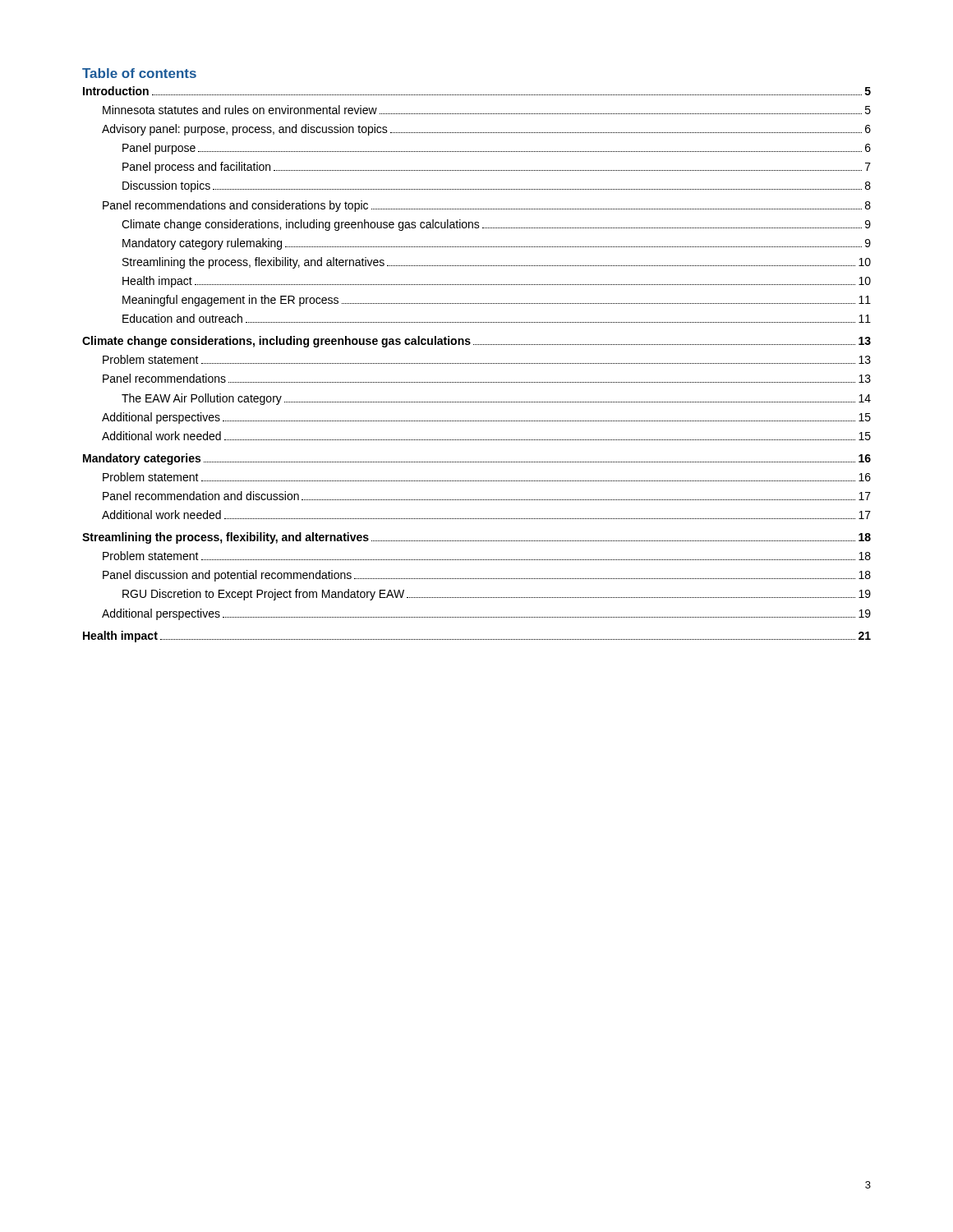Find the list item that reads "Mandatory category rulemaking 9"
This screenshot has height=1232, width=953.
point(496,243)
